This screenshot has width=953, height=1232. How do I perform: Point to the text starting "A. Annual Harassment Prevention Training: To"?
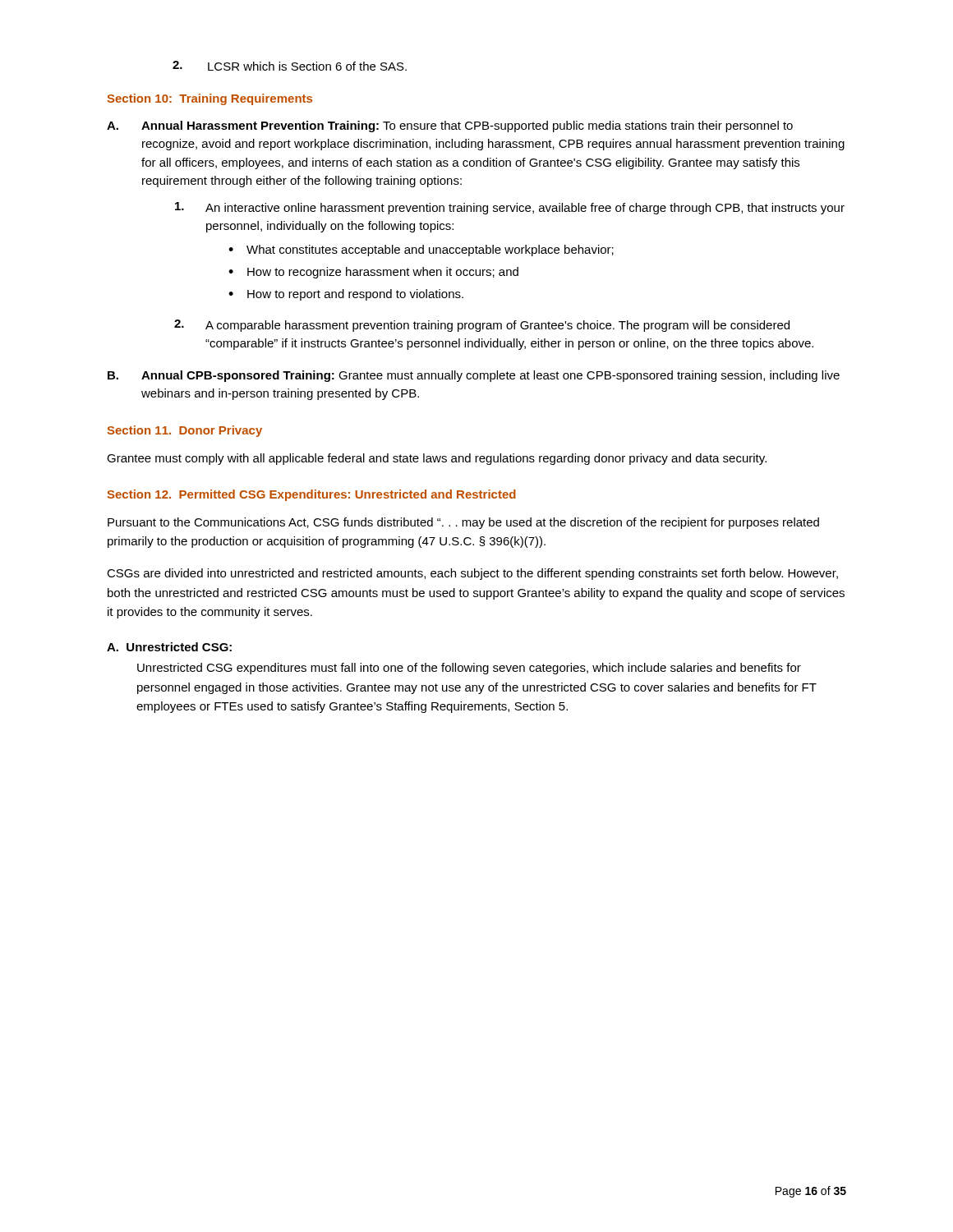point(476,153)
